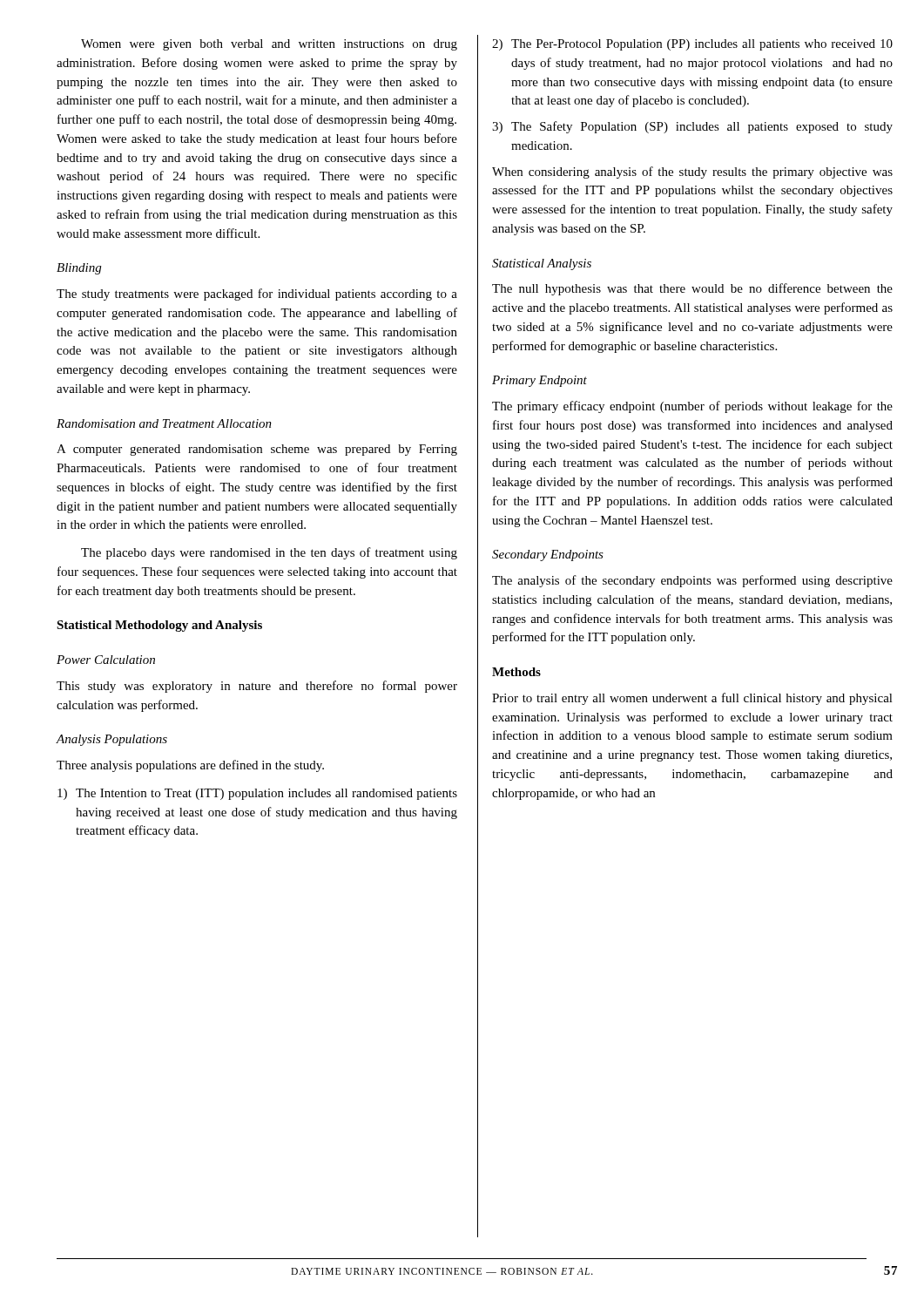The width and height of the screenshot is (924, 1307).
Task: Locate the text block that says "The study treatments were"
Action: (x=257, y=342)
